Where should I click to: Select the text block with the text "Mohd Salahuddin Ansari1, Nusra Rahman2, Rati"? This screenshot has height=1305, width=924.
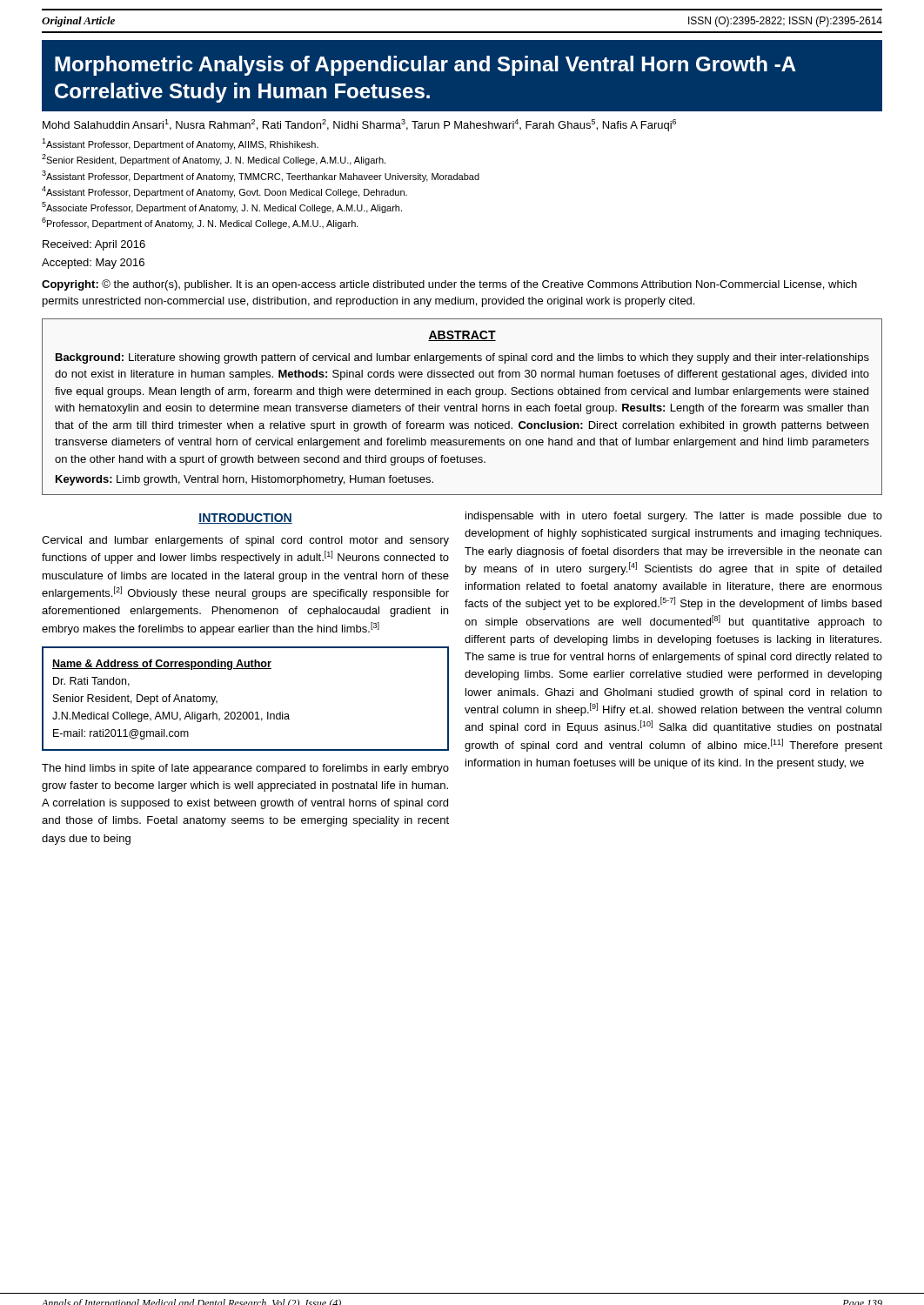(359, 125)
